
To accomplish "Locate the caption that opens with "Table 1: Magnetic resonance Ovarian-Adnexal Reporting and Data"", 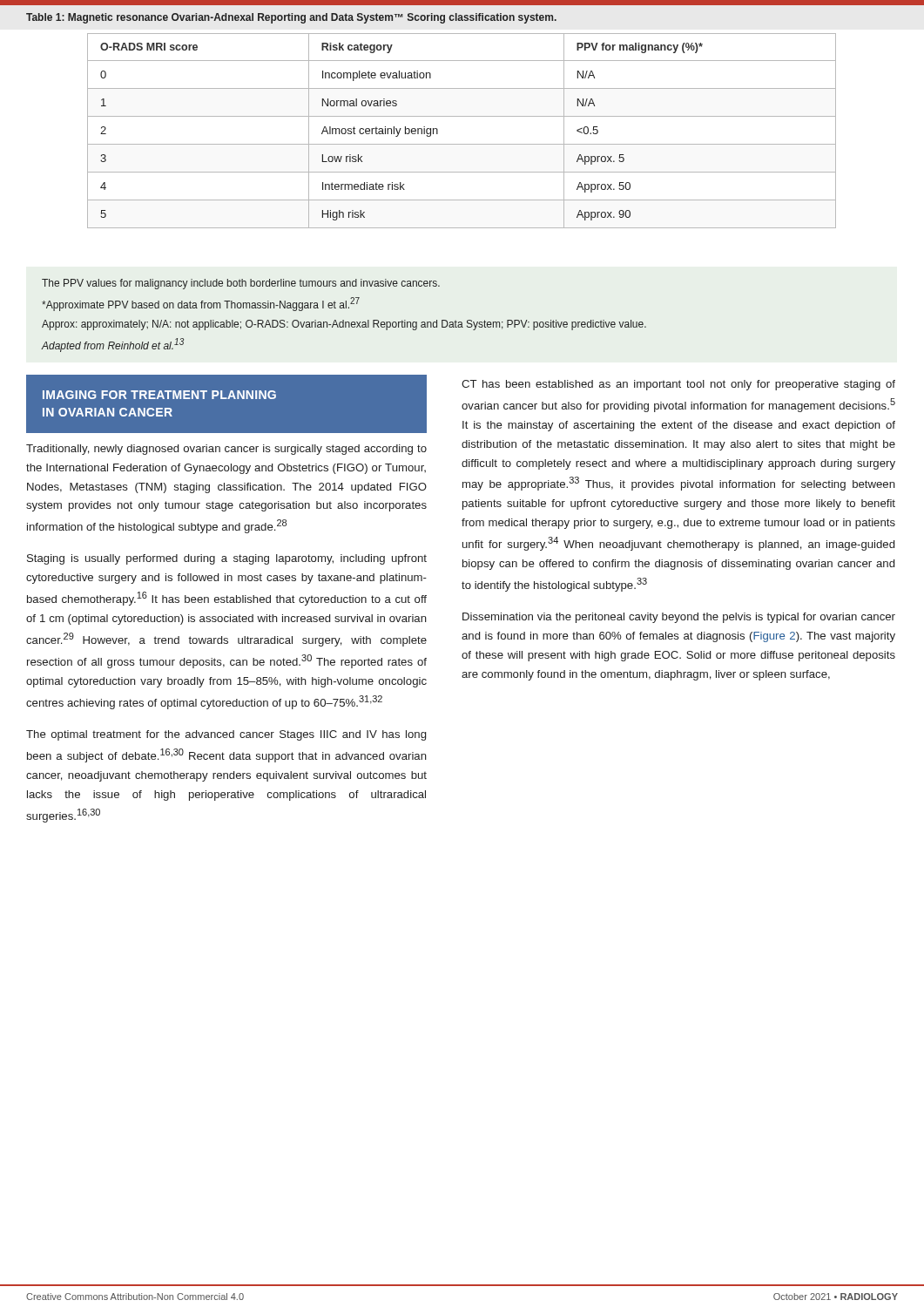I will click(x=462, y=17).
